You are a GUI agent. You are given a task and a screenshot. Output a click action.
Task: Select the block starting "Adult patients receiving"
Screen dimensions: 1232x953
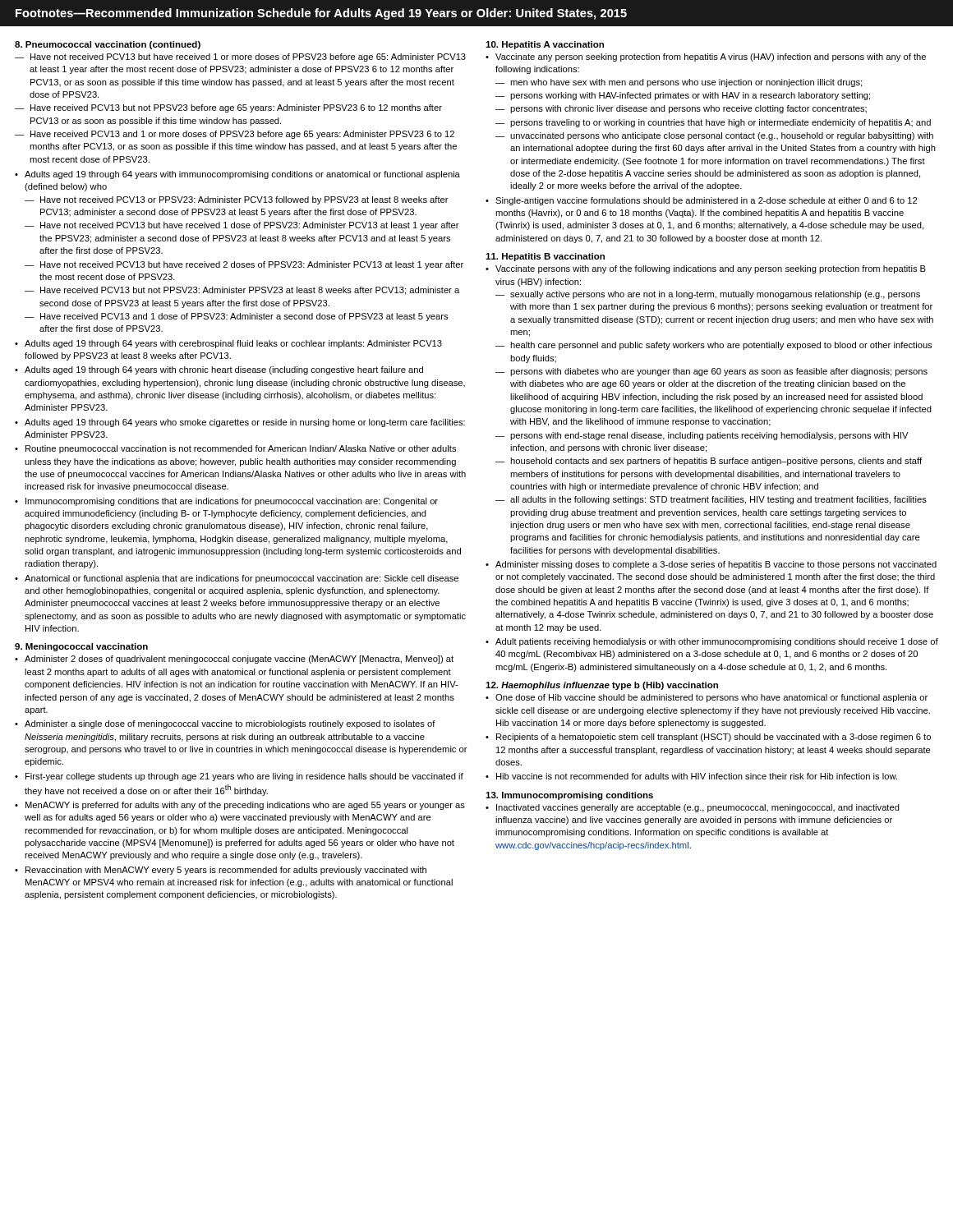717,654
